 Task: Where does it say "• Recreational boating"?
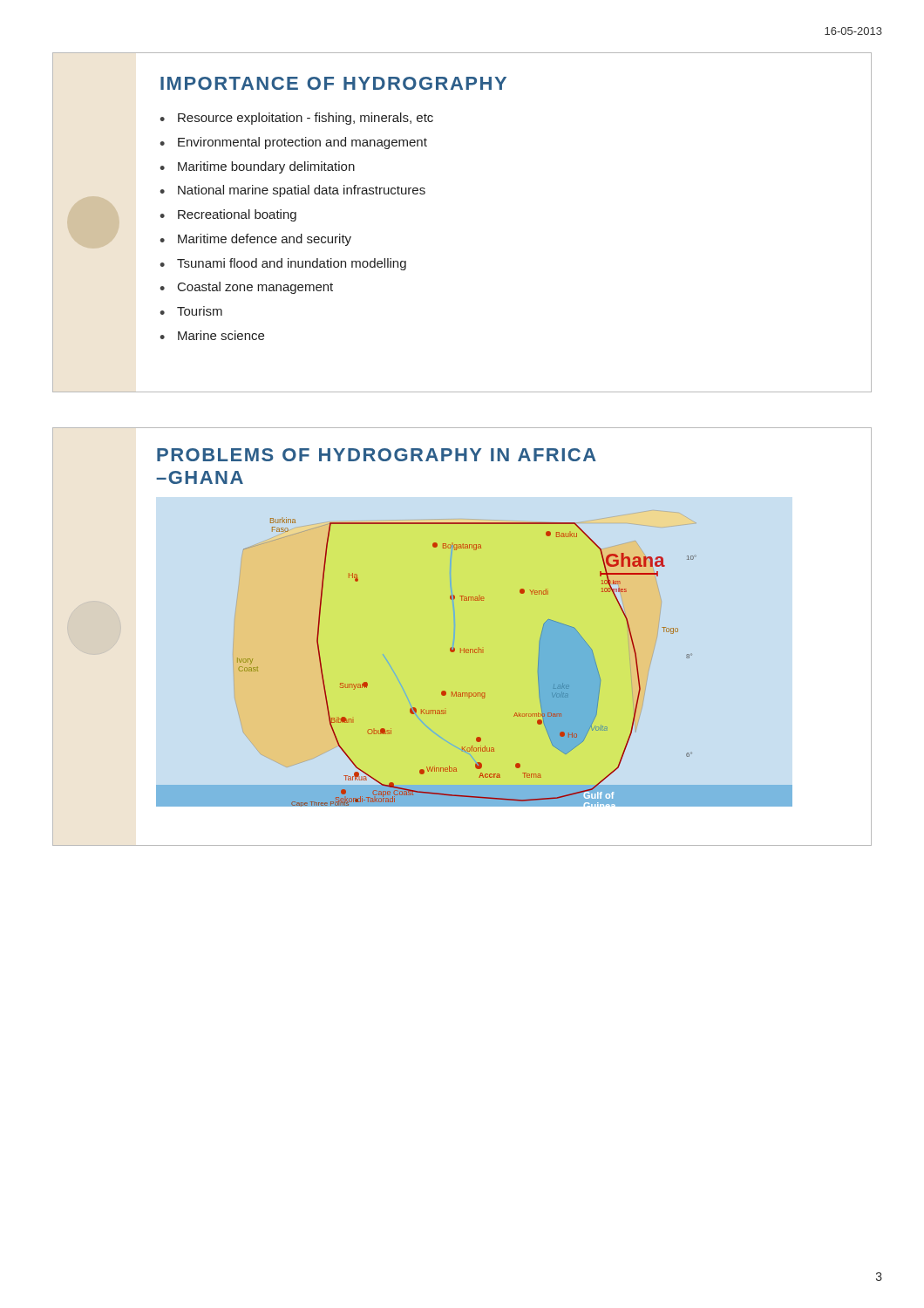click(228, 215)
